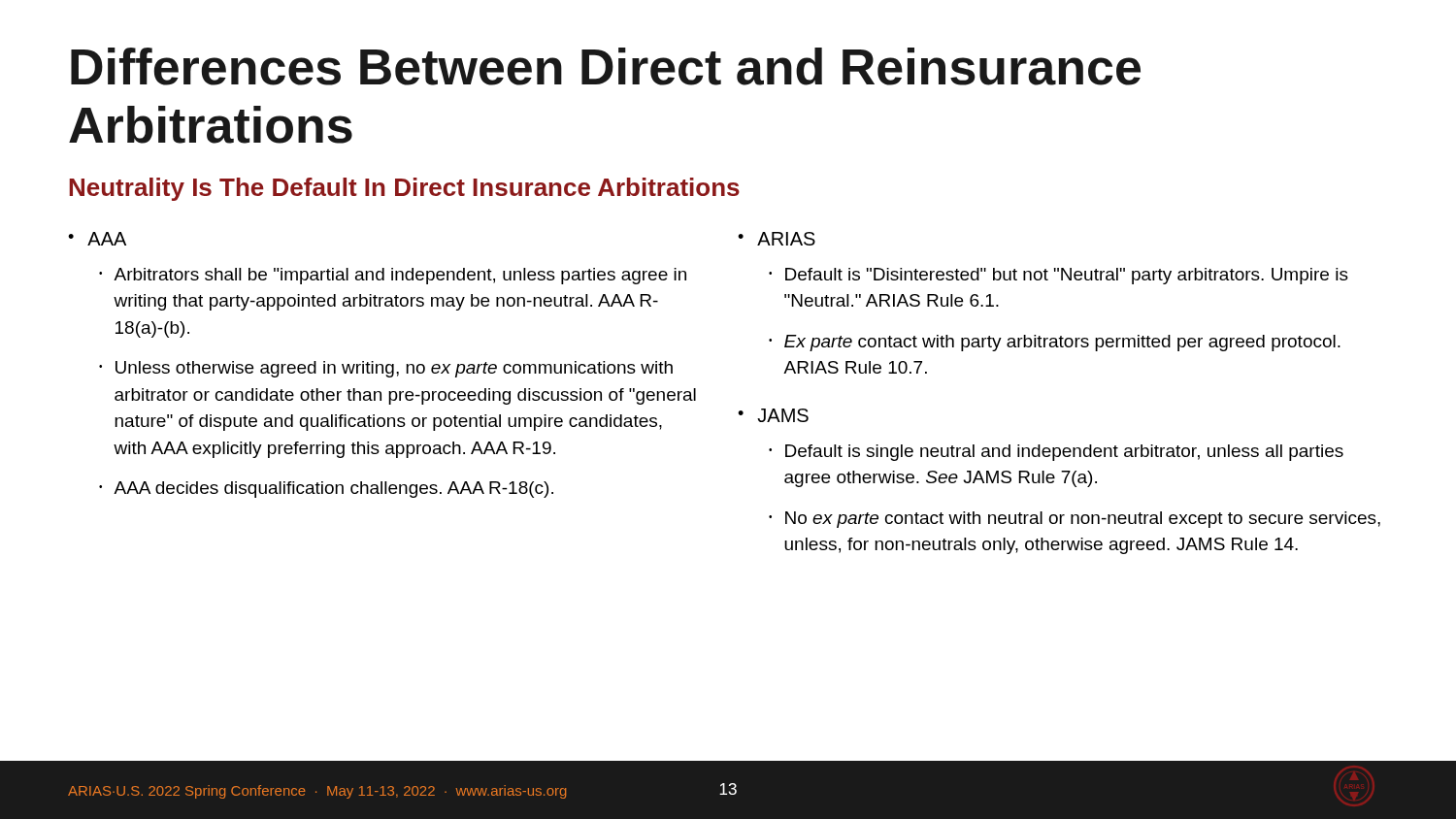Locate the title that reads "Differences Between Direct and Reinsurance Arbitrations"
The width and height of the screenshot is (1456, 819).
point(728,97)
